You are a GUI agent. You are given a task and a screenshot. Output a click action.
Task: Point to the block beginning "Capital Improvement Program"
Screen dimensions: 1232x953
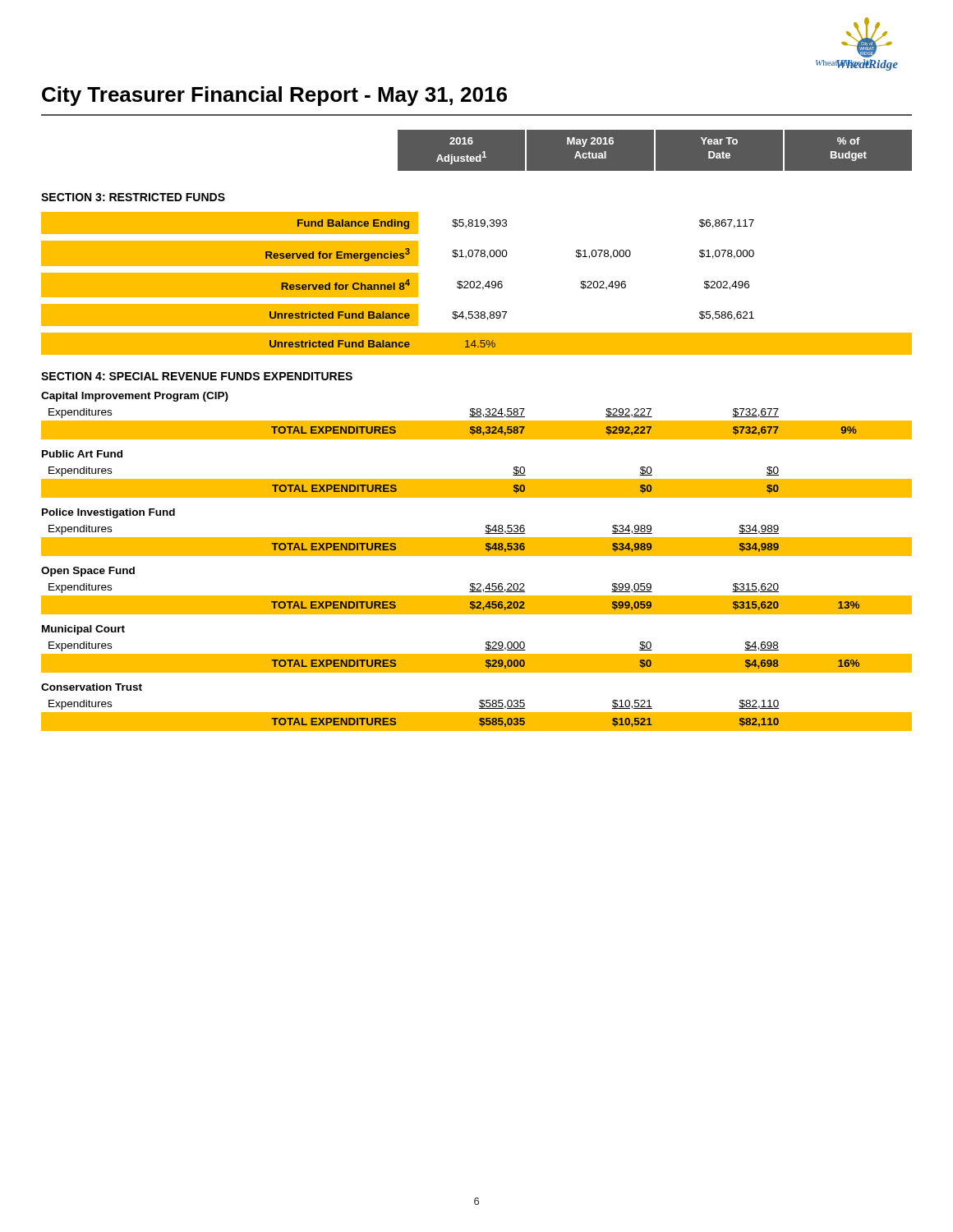tap(135, 395)
